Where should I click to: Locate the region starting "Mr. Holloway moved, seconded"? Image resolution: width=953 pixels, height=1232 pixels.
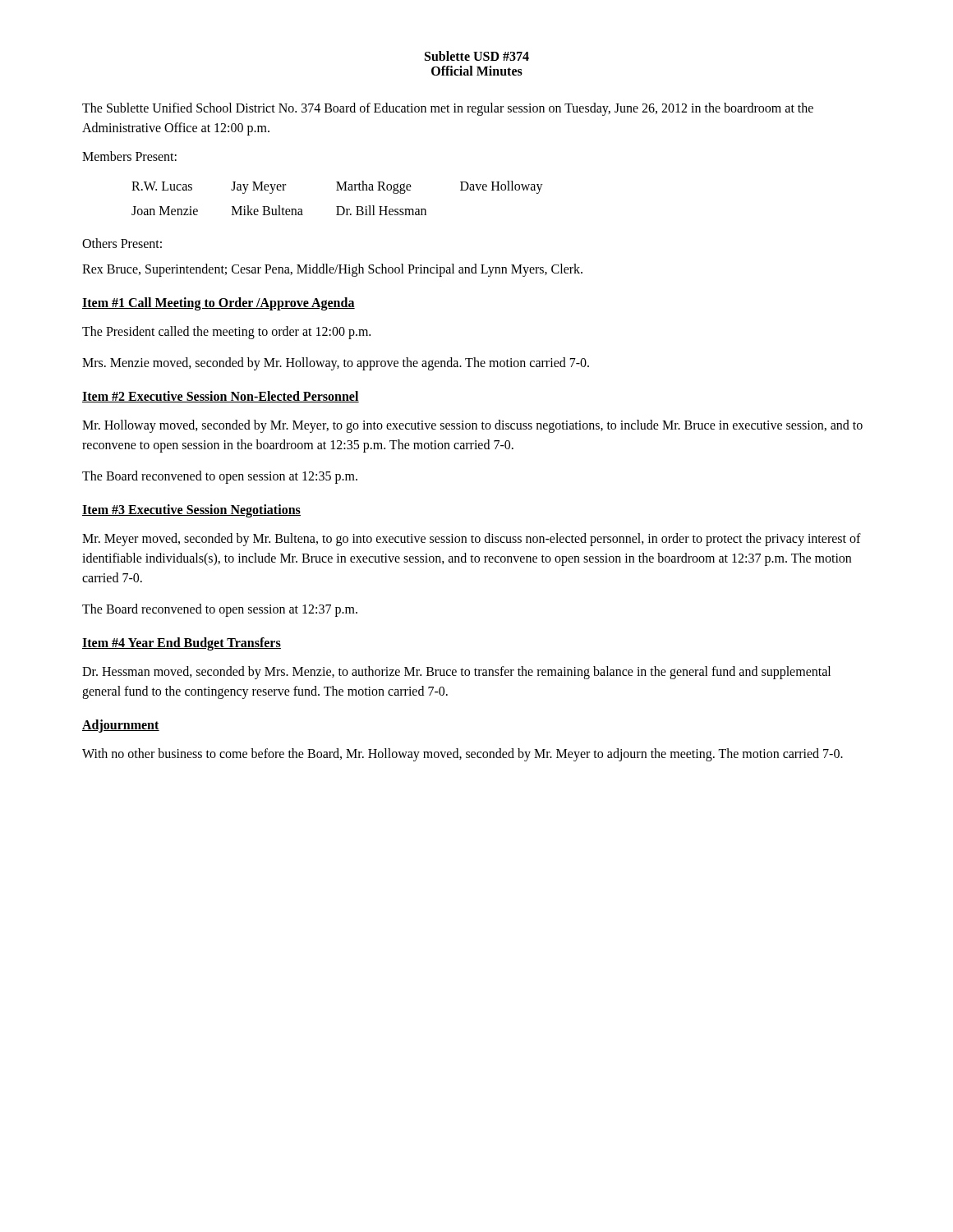472,435
